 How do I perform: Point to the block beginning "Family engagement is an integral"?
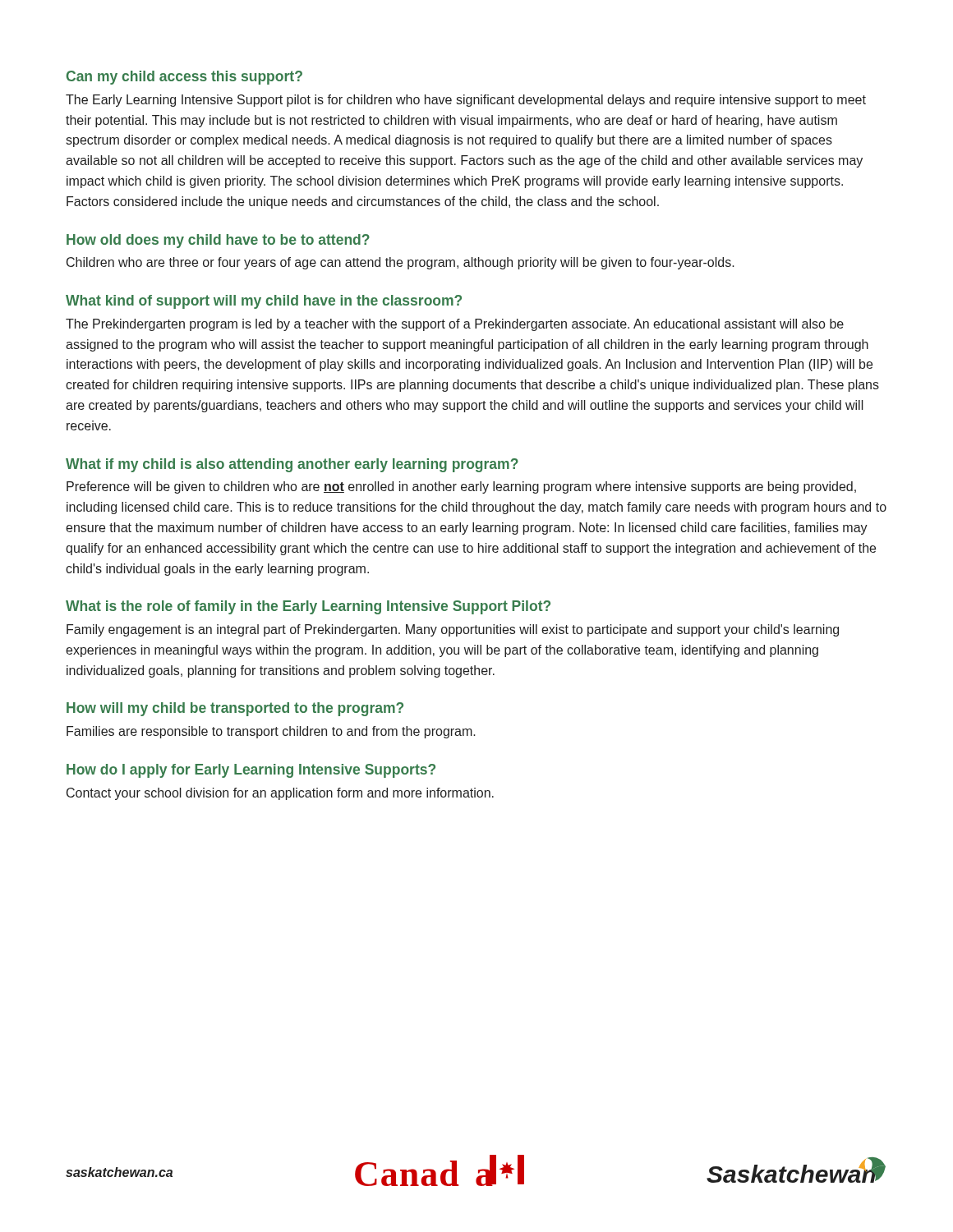[453, 650]
